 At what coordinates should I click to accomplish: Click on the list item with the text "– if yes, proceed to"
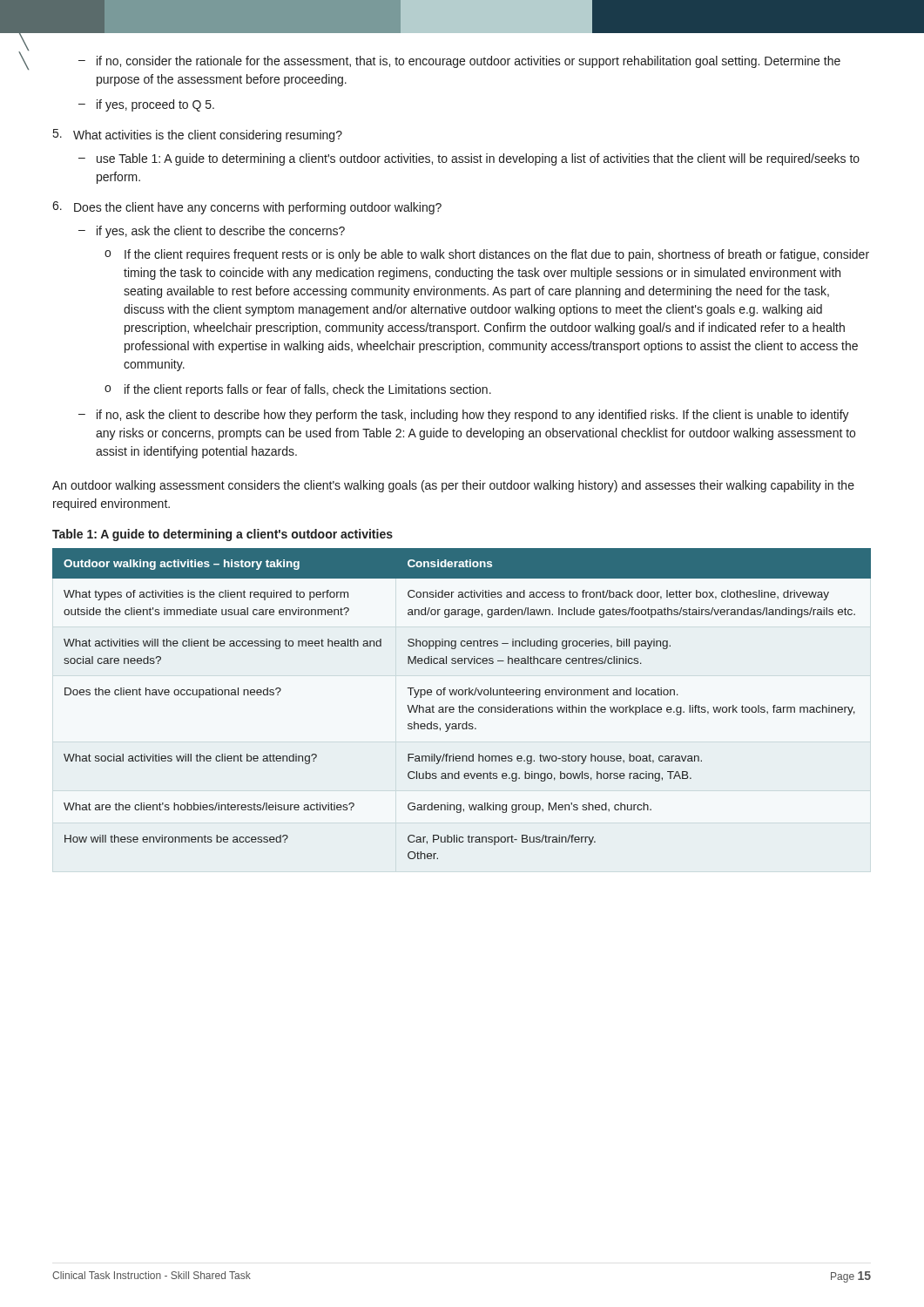(x=146, y=105)
